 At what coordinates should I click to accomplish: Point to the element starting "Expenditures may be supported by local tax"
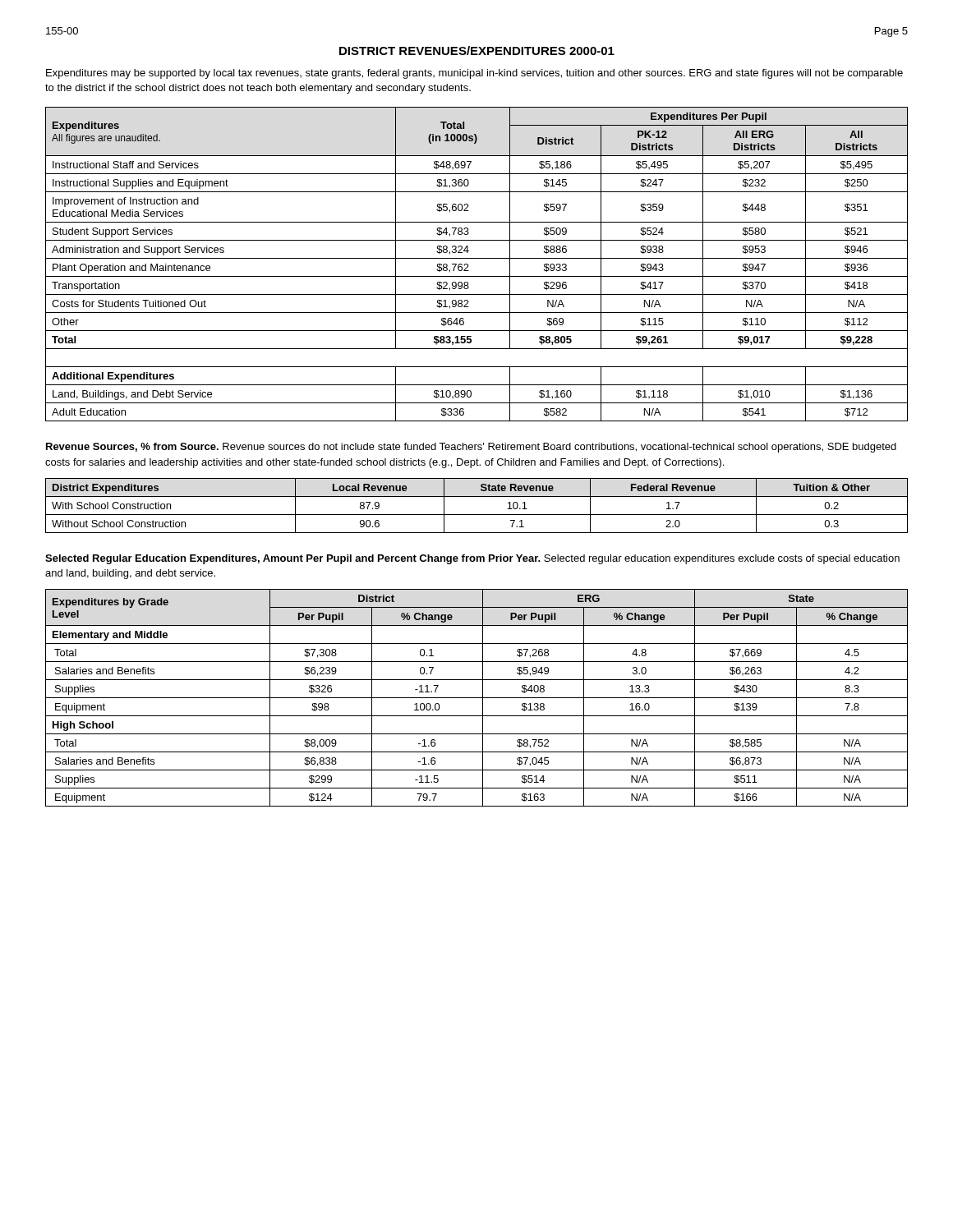click(x=474, y=80)
